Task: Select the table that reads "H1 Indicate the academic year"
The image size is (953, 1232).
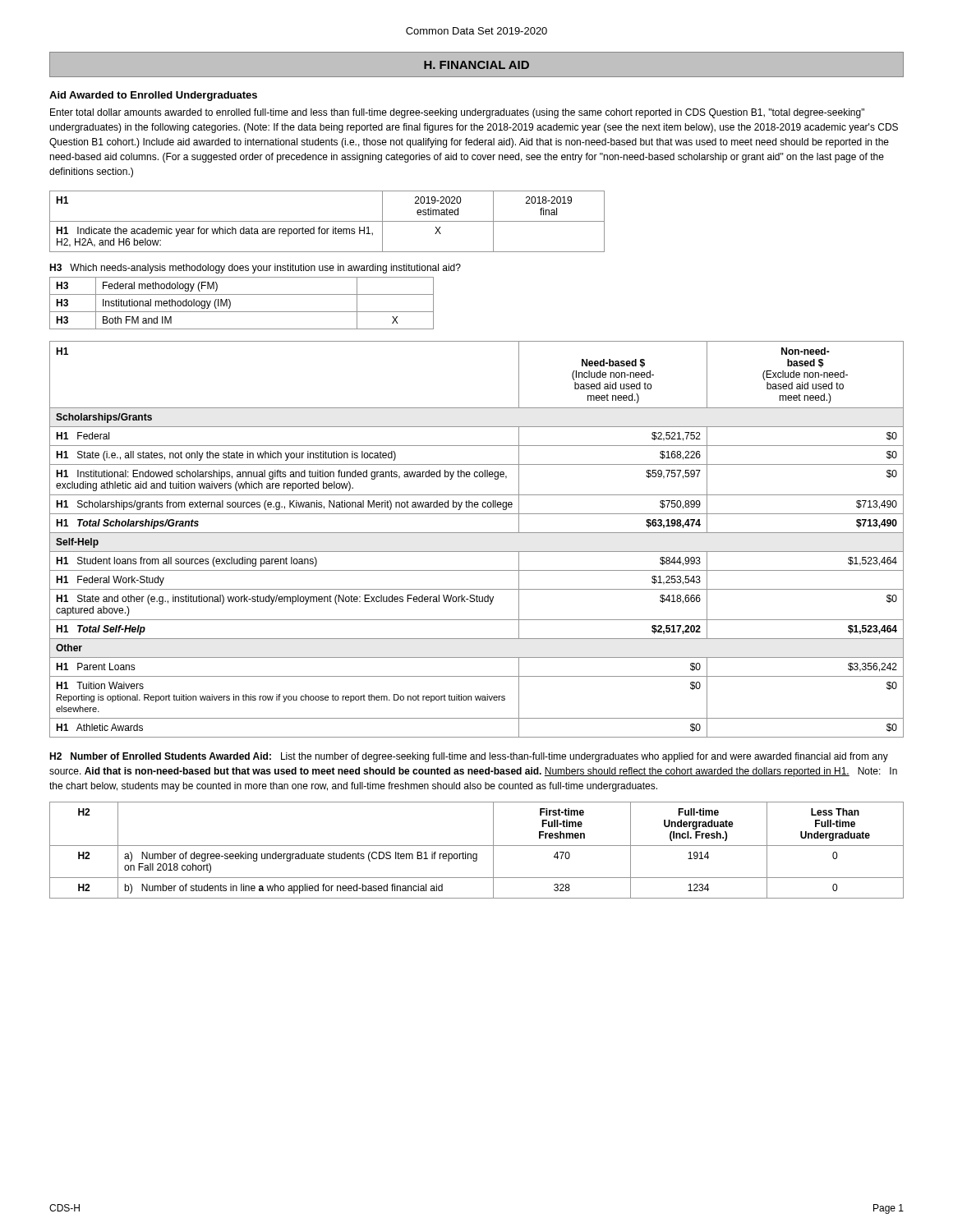Action: point(476,221)
